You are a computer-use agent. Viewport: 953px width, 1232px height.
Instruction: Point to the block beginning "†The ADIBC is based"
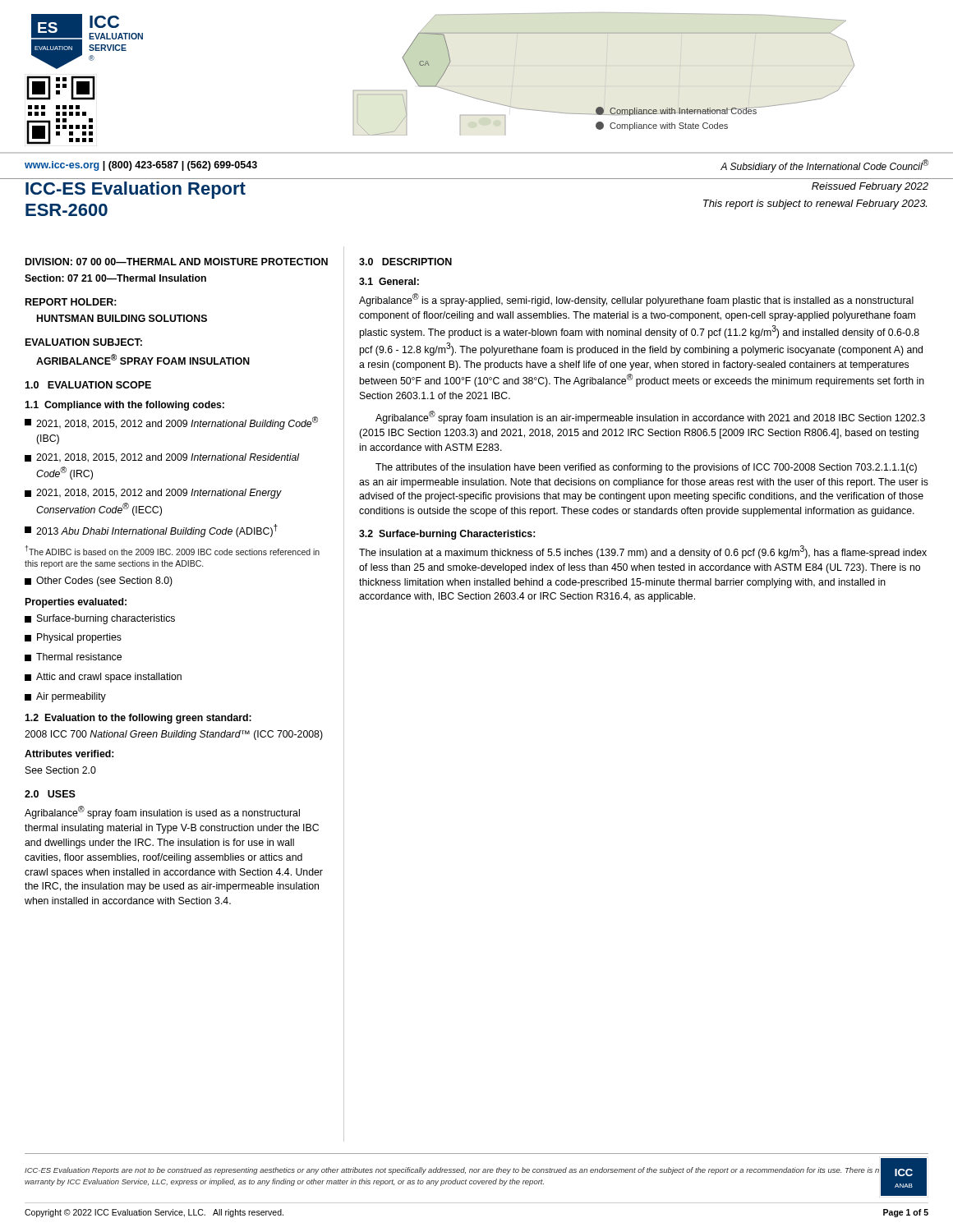pos(172,557)
